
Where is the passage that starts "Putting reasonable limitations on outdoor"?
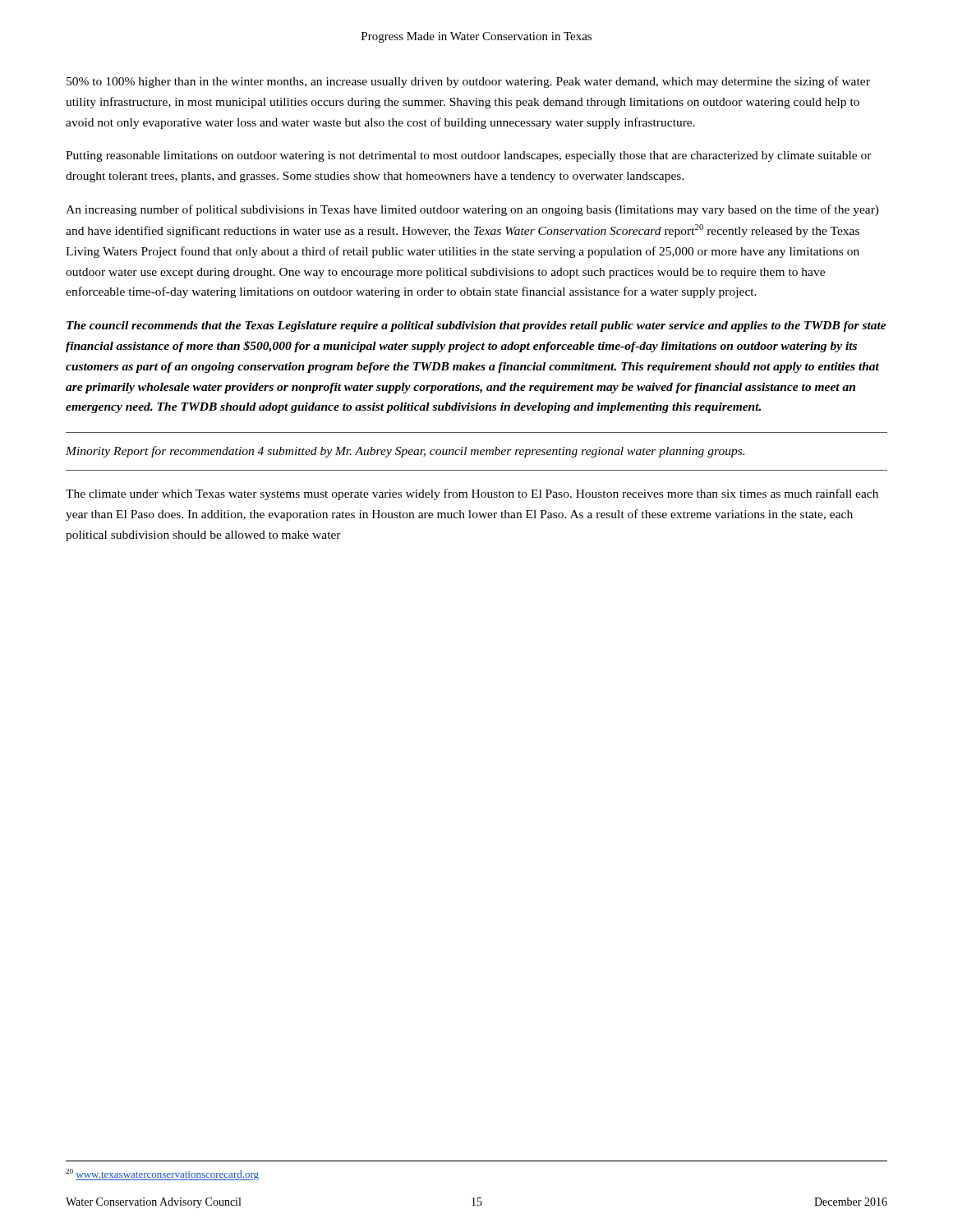point(469,165)
